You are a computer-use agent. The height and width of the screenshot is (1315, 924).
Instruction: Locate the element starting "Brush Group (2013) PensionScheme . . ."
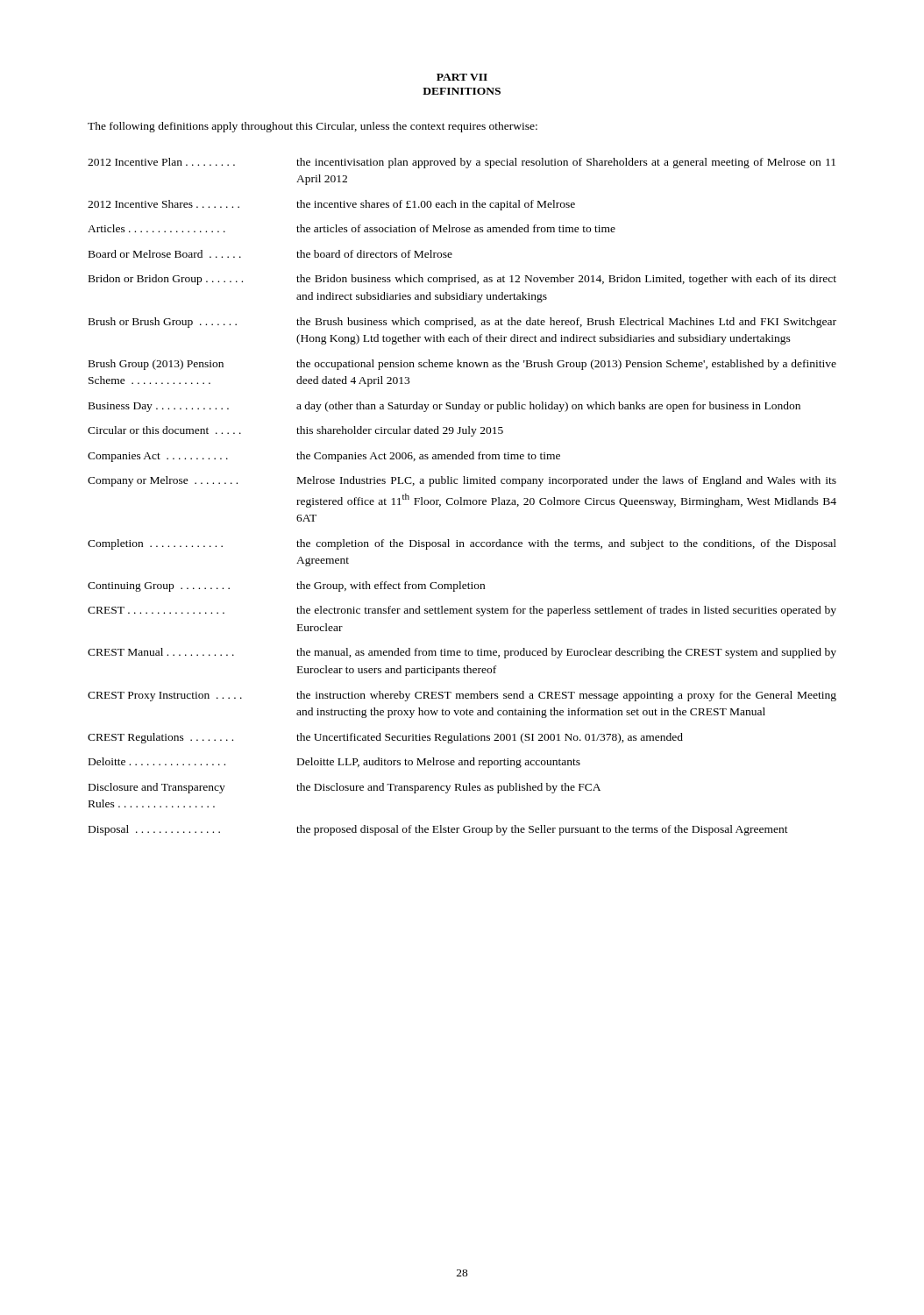(462, 373)
